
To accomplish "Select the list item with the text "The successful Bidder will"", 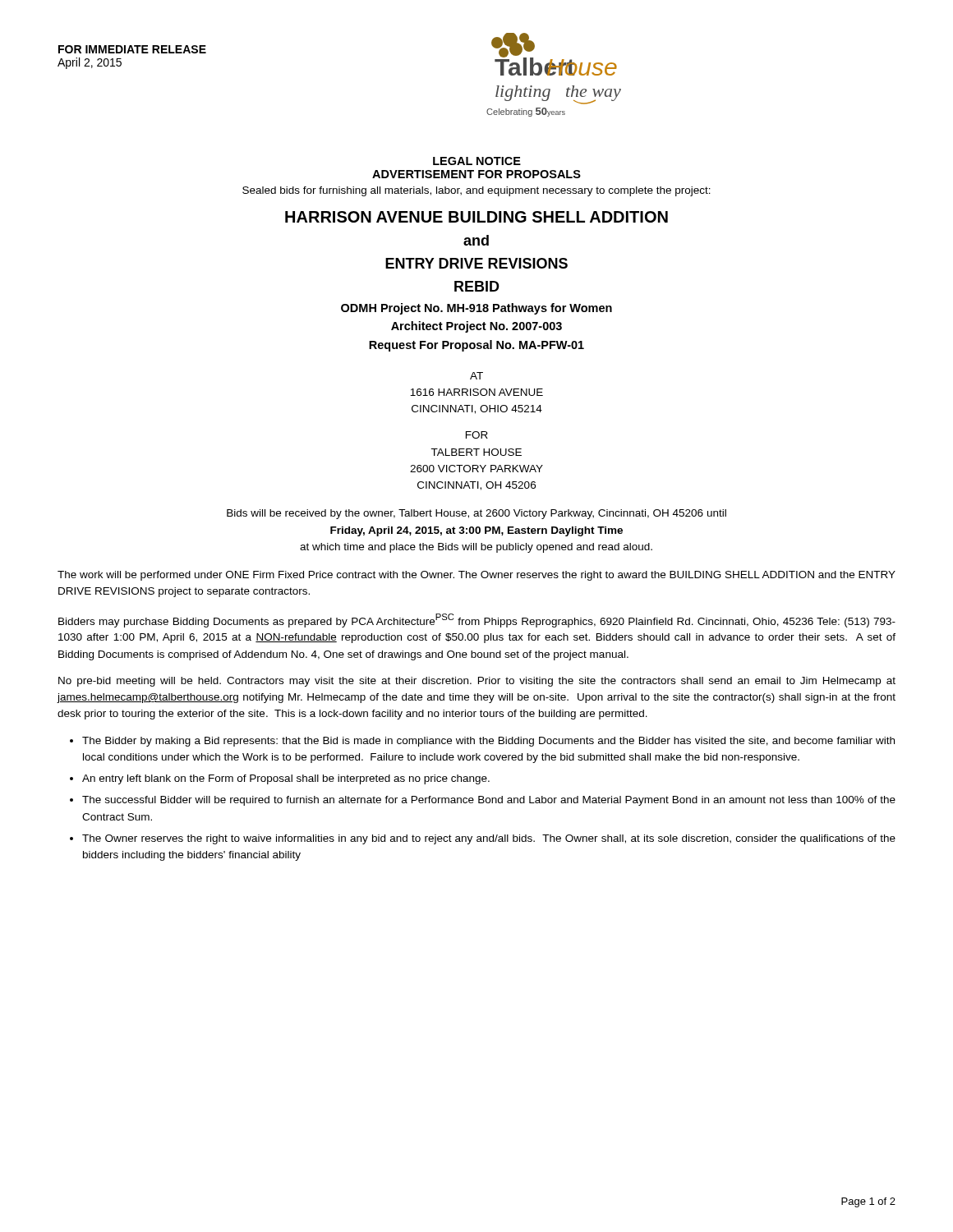I will pos(489,808).
